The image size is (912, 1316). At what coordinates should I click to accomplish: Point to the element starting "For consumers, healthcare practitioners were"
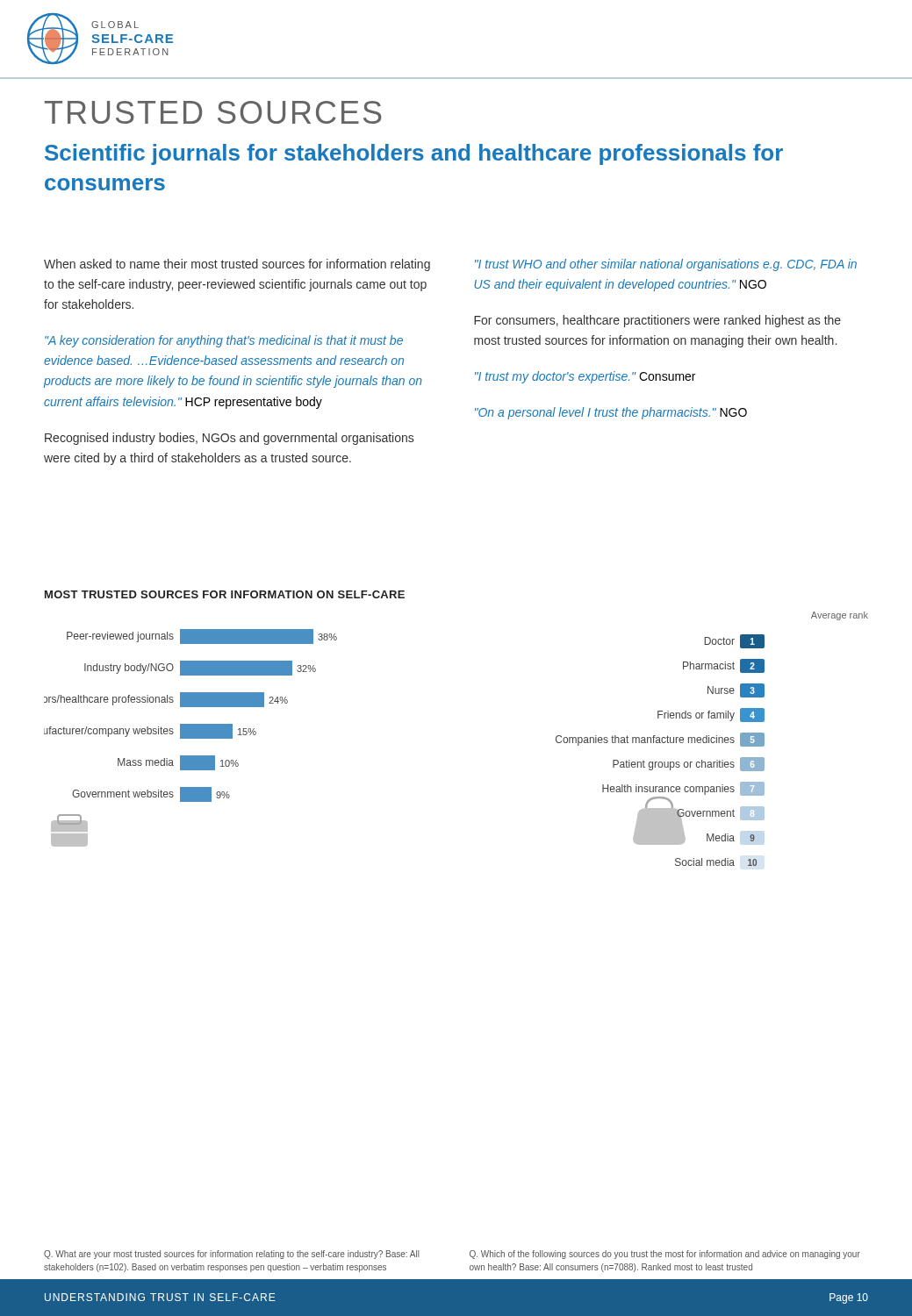(657, 331)
